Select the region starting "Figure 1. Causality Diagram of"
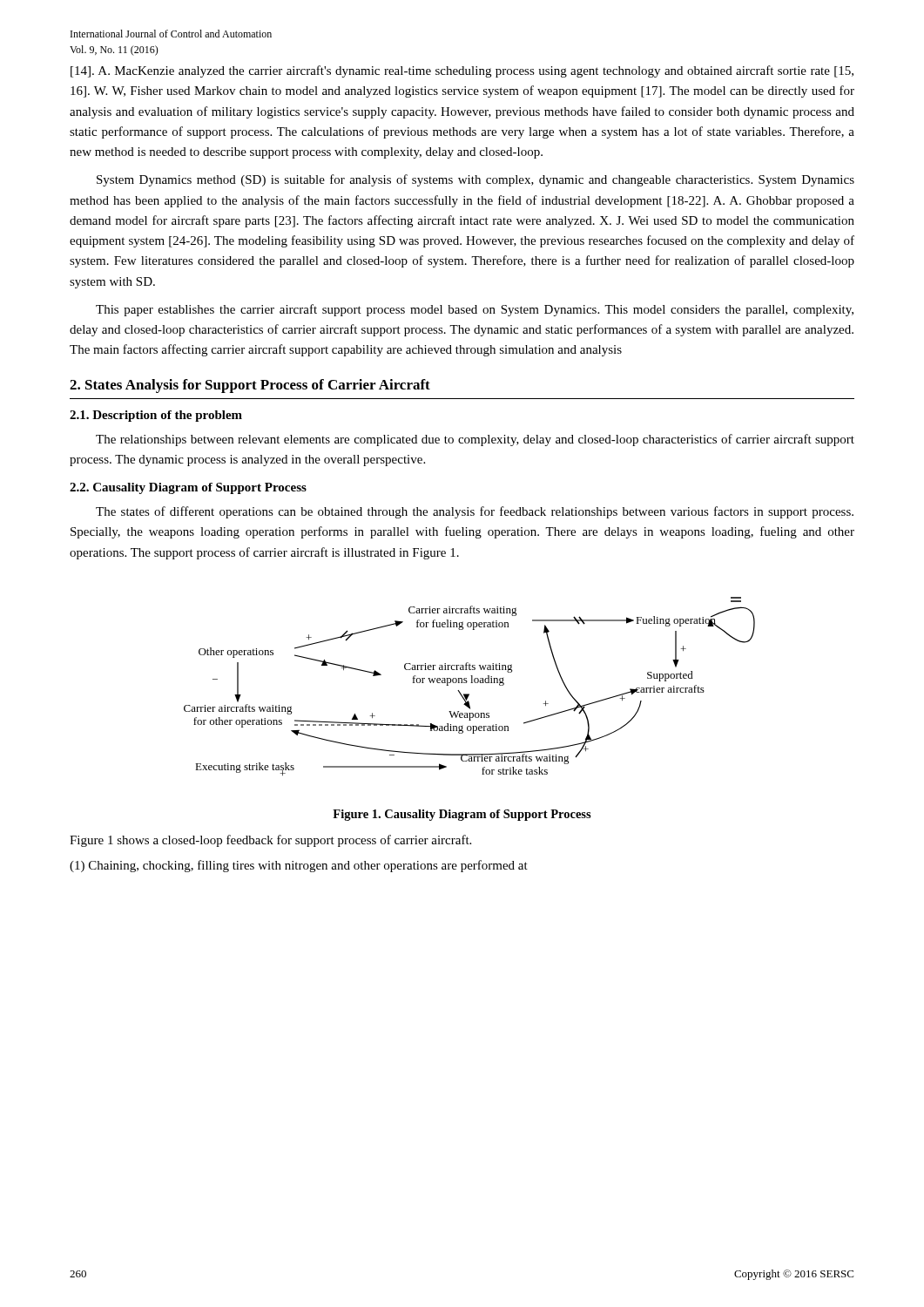The width and height of the screenshot is (924, 1307). 462,814
